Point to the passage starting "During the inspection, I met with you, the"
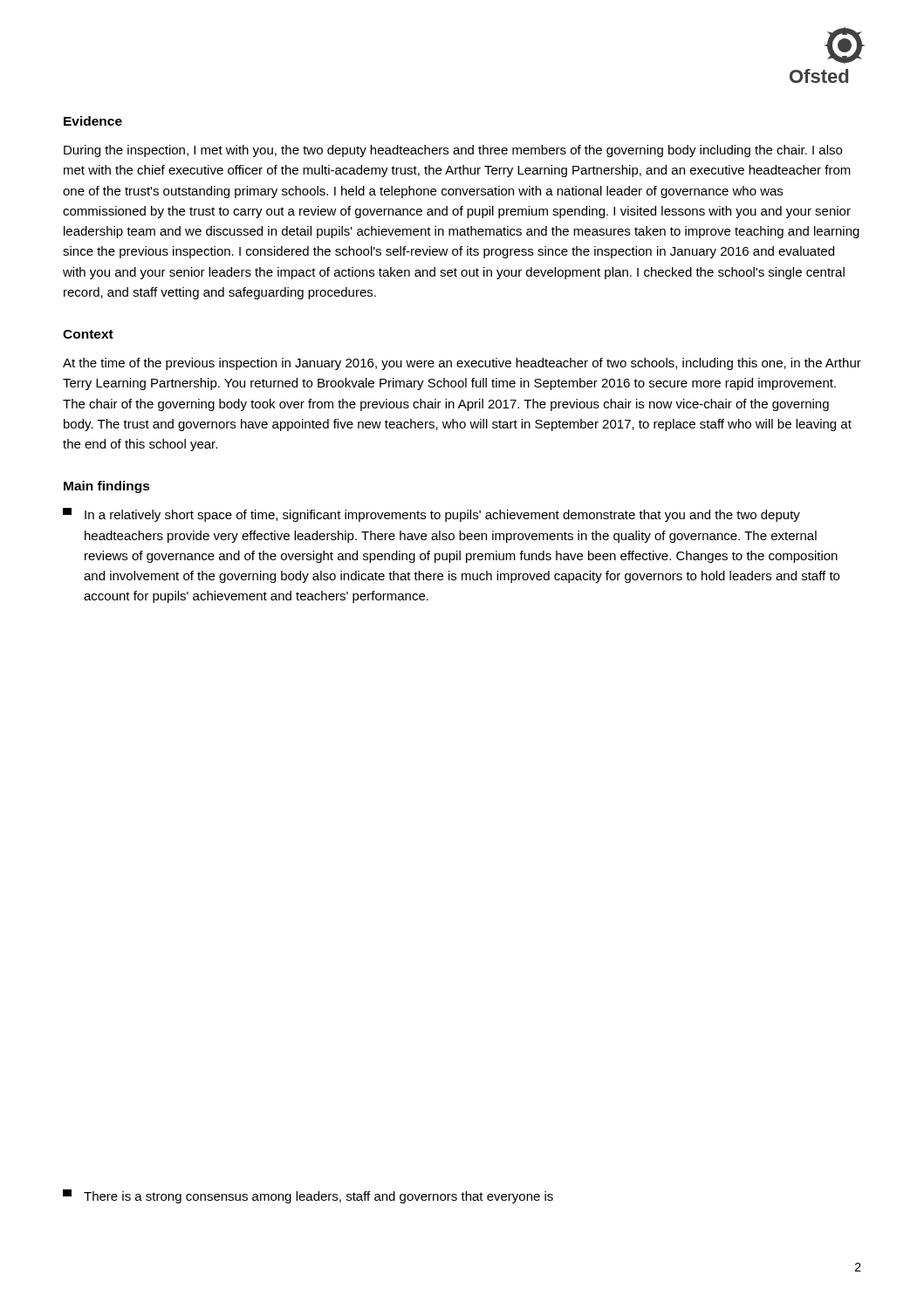The height and width of the screenshot is (1309, 924). coord(461,221)
